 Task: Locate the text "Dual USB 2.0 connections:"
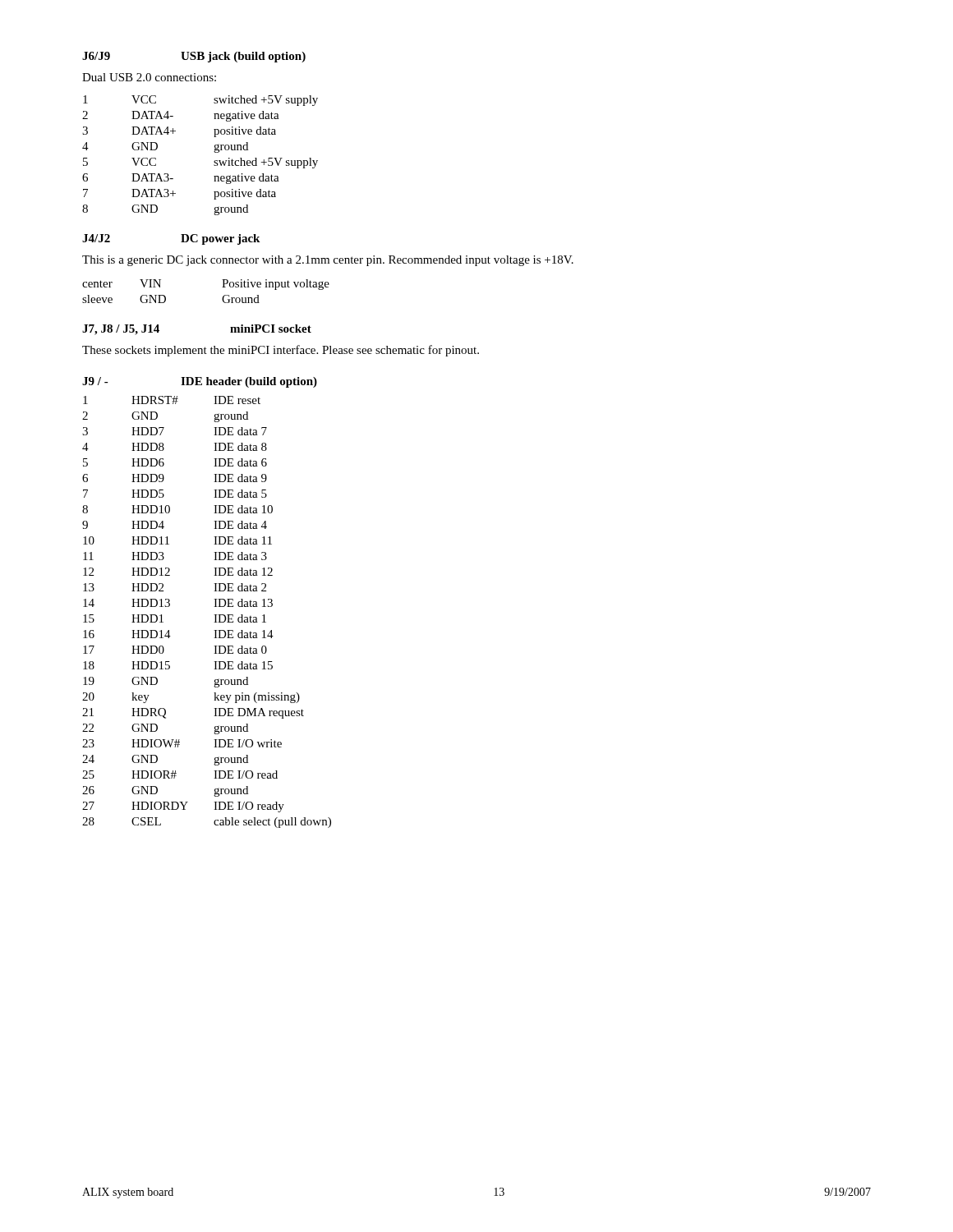point(150,77)
